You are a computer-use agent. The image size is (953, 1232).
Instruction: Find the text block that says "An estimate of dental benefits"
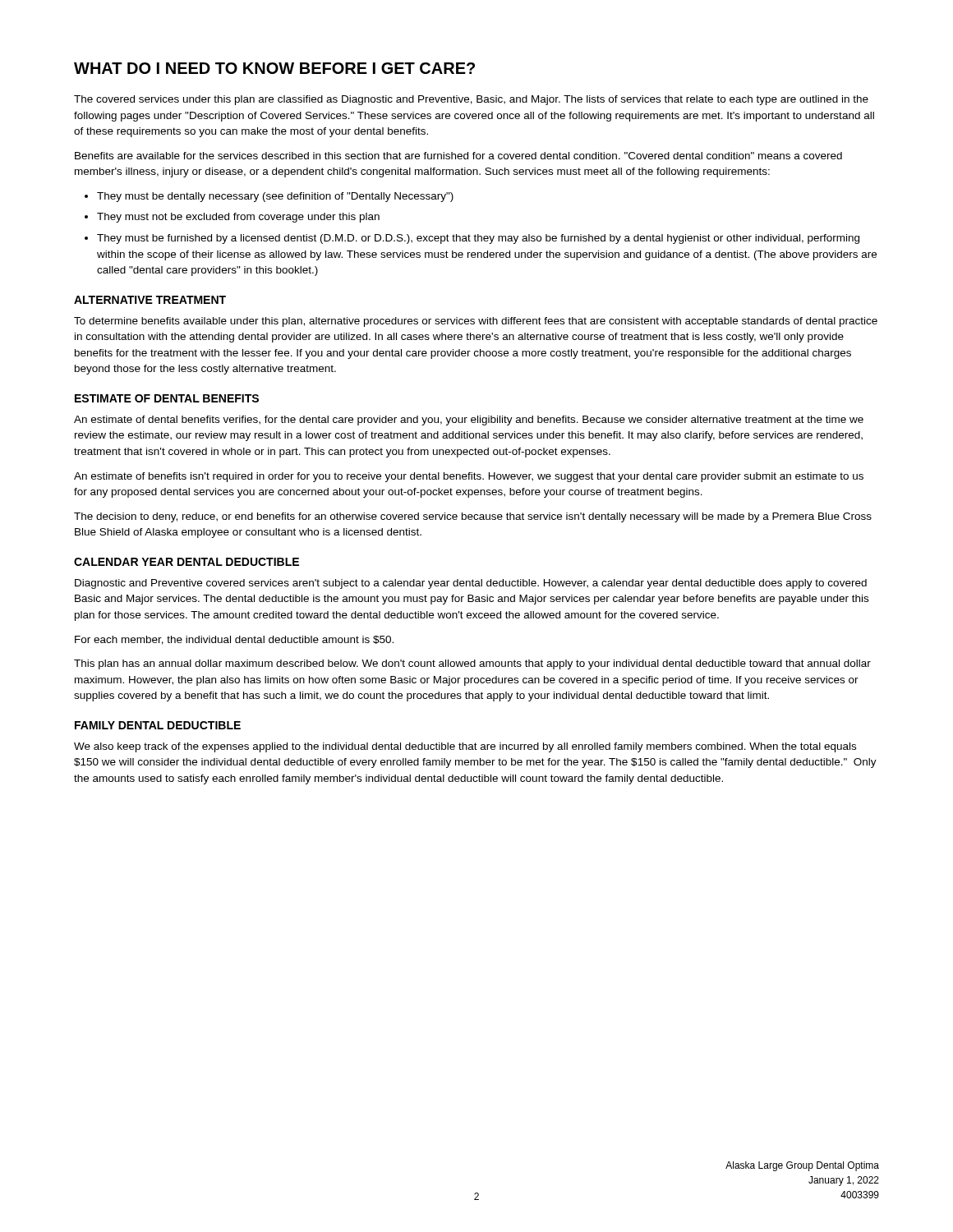(469, 435)
